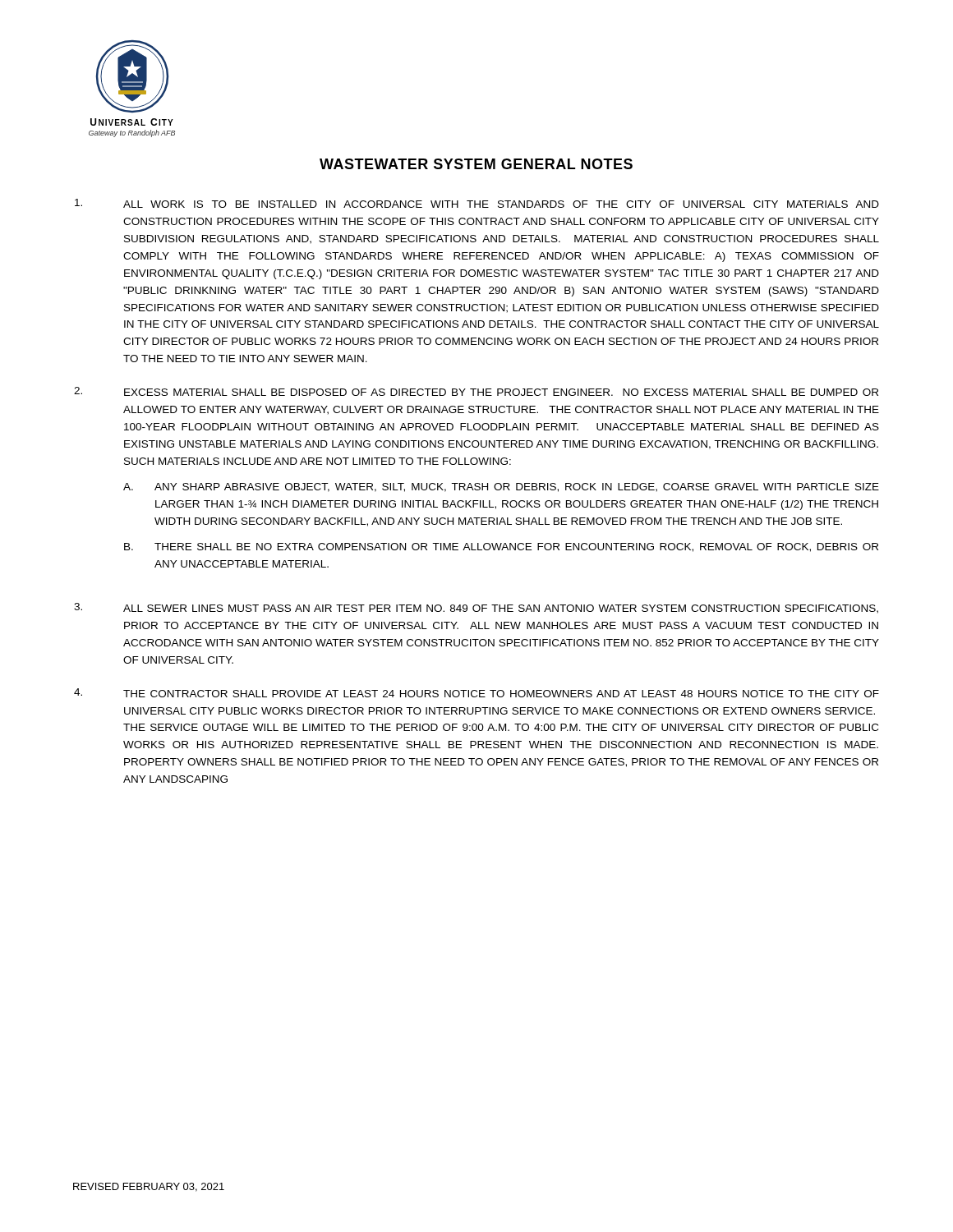
Task: Click on the list item that reads "2. EXCESS MATERIAL"
Action: click(476, 484)
